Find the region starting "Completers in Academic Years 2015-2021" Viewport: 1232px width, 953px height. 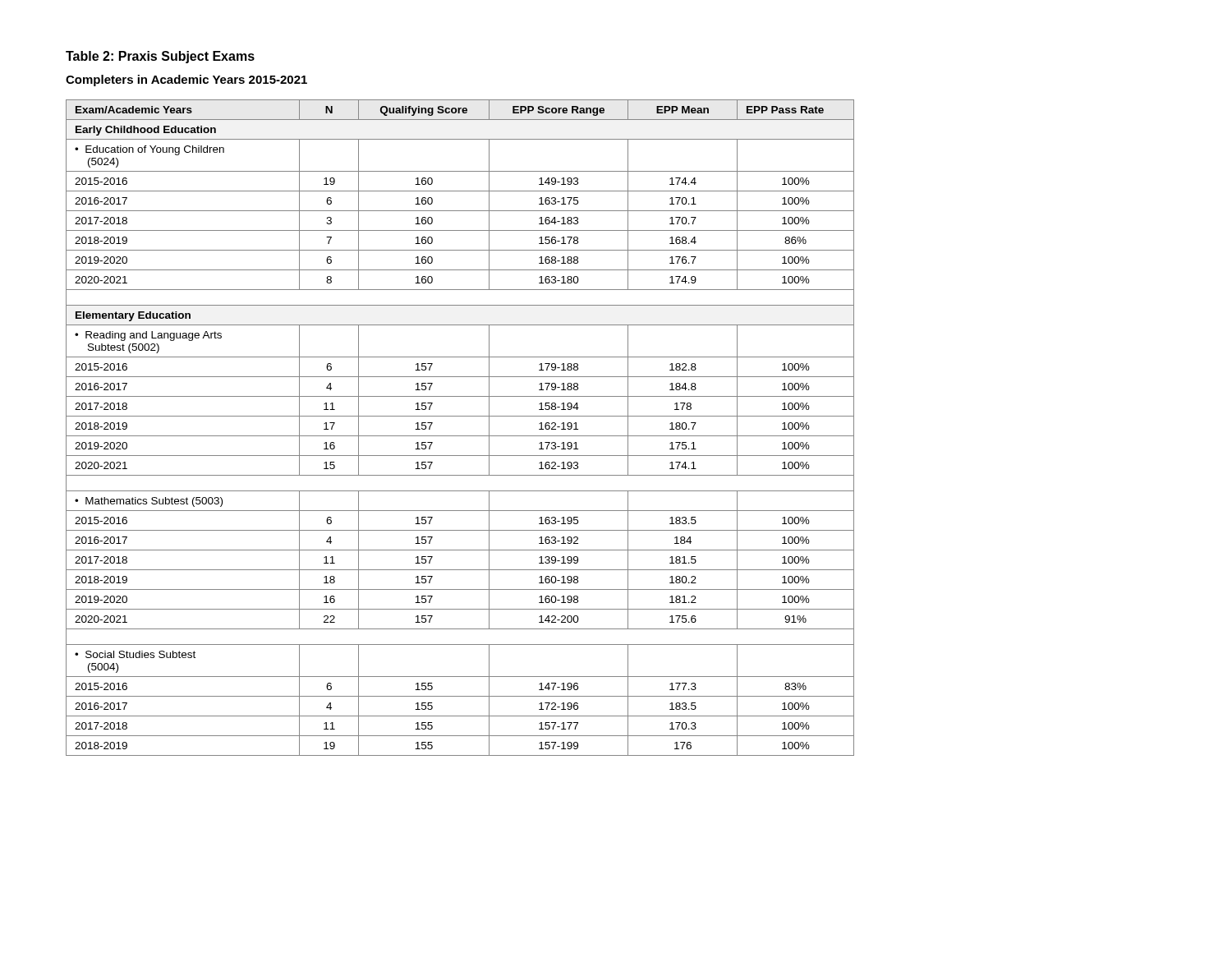coord(187,79)
